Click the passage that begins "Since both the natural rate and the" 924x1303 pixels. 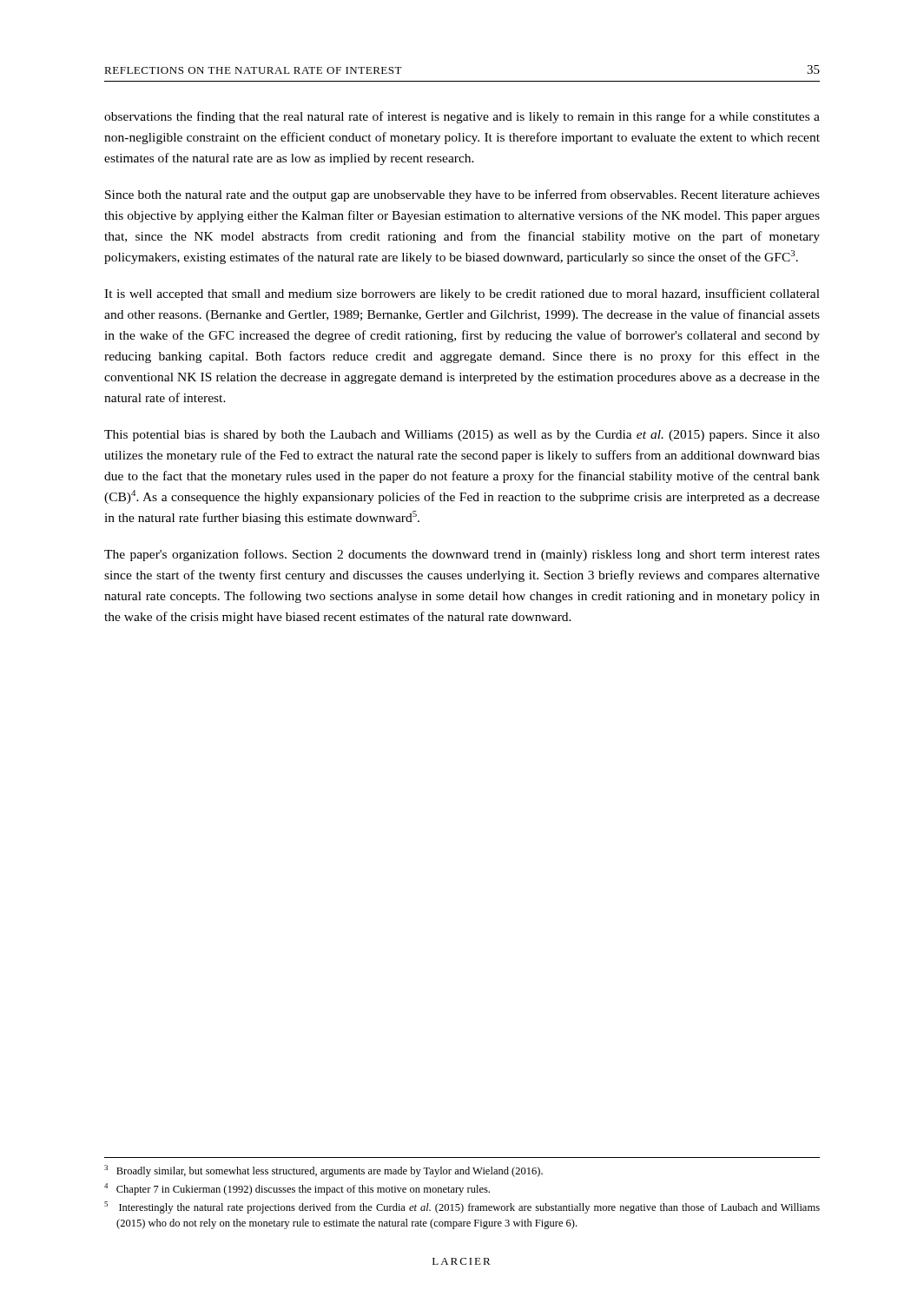coord(462,225)
